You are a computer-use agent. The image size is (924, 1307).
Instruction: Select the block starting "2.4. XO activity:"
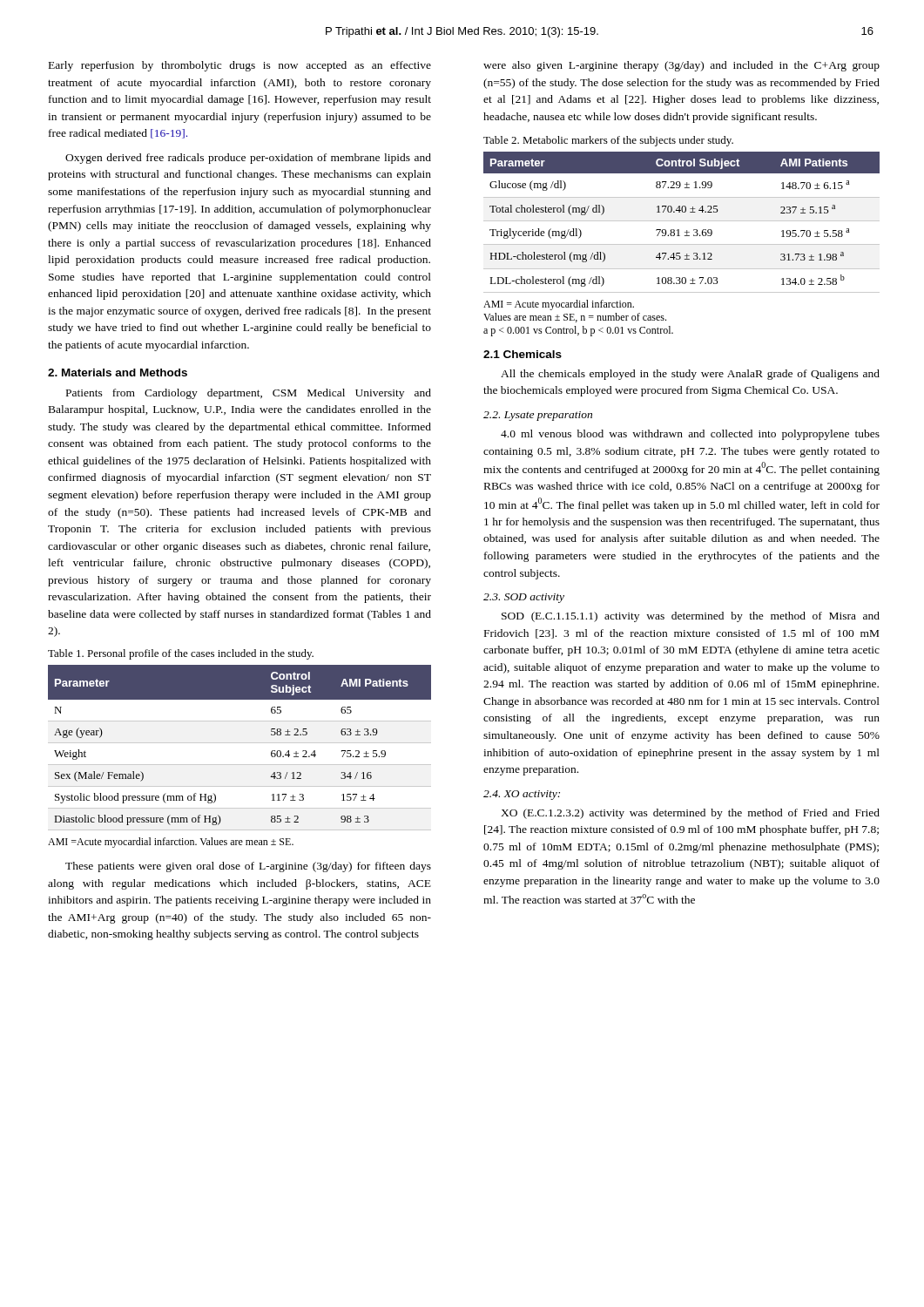(522, 793)
